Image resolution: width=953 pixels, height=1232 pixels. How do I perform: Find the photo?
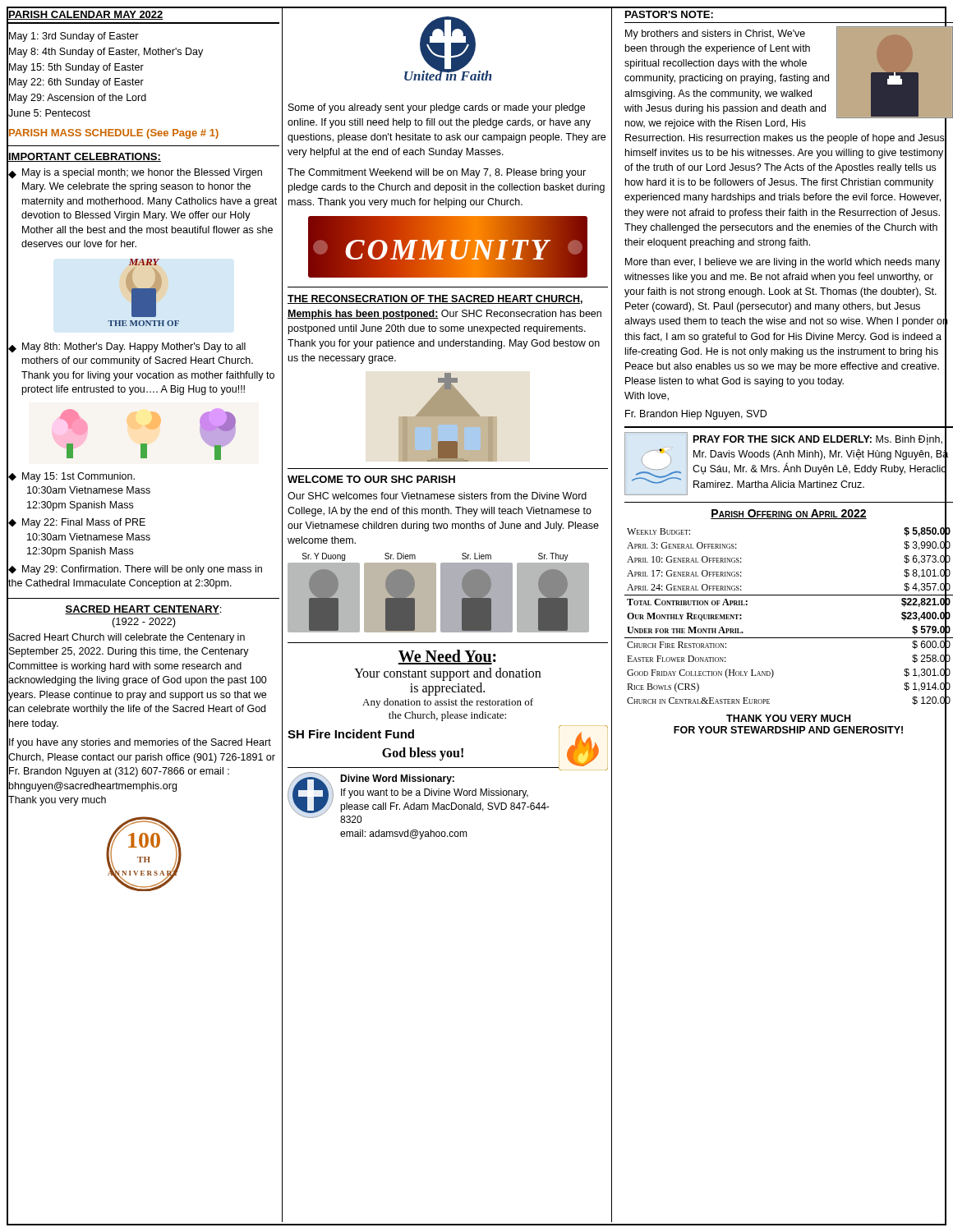[x=448, y=595]
